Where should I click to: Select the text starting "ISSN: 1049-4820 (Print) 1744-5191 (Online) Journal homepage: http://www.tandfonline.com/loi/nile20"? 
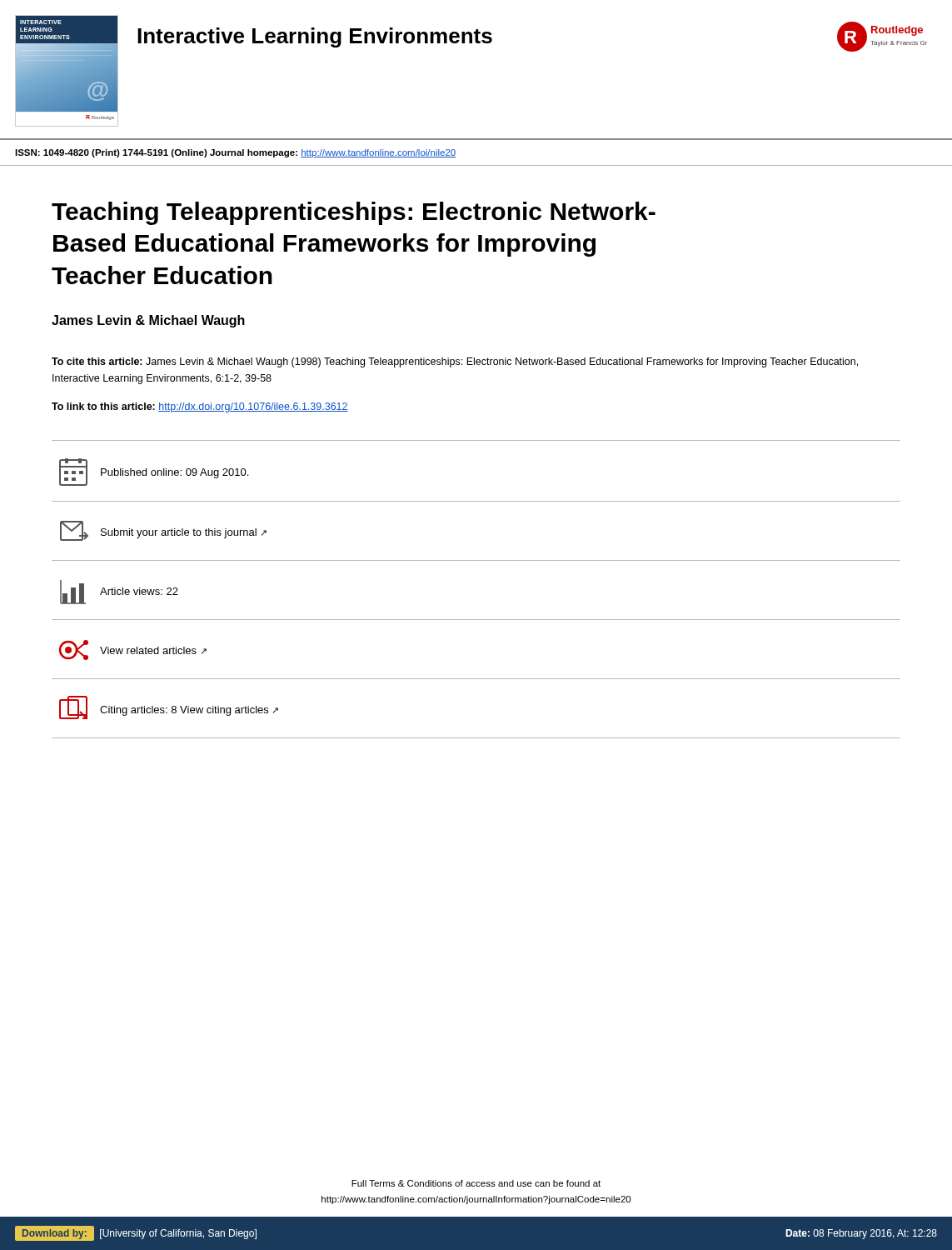235,152
